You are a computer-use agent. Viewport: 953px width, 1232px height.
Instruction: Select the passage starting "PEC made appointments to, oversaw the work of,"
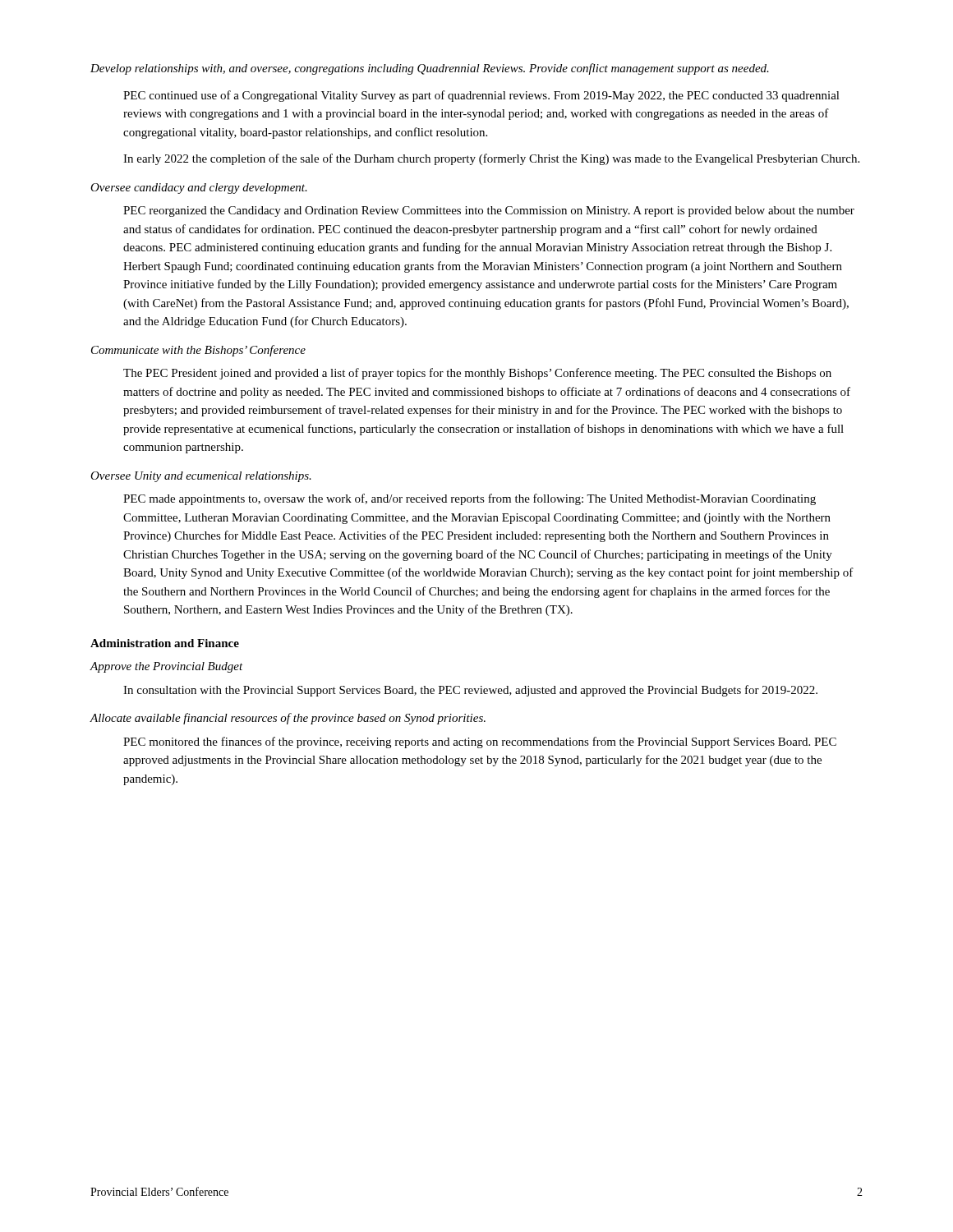click(x=493, y=554)
